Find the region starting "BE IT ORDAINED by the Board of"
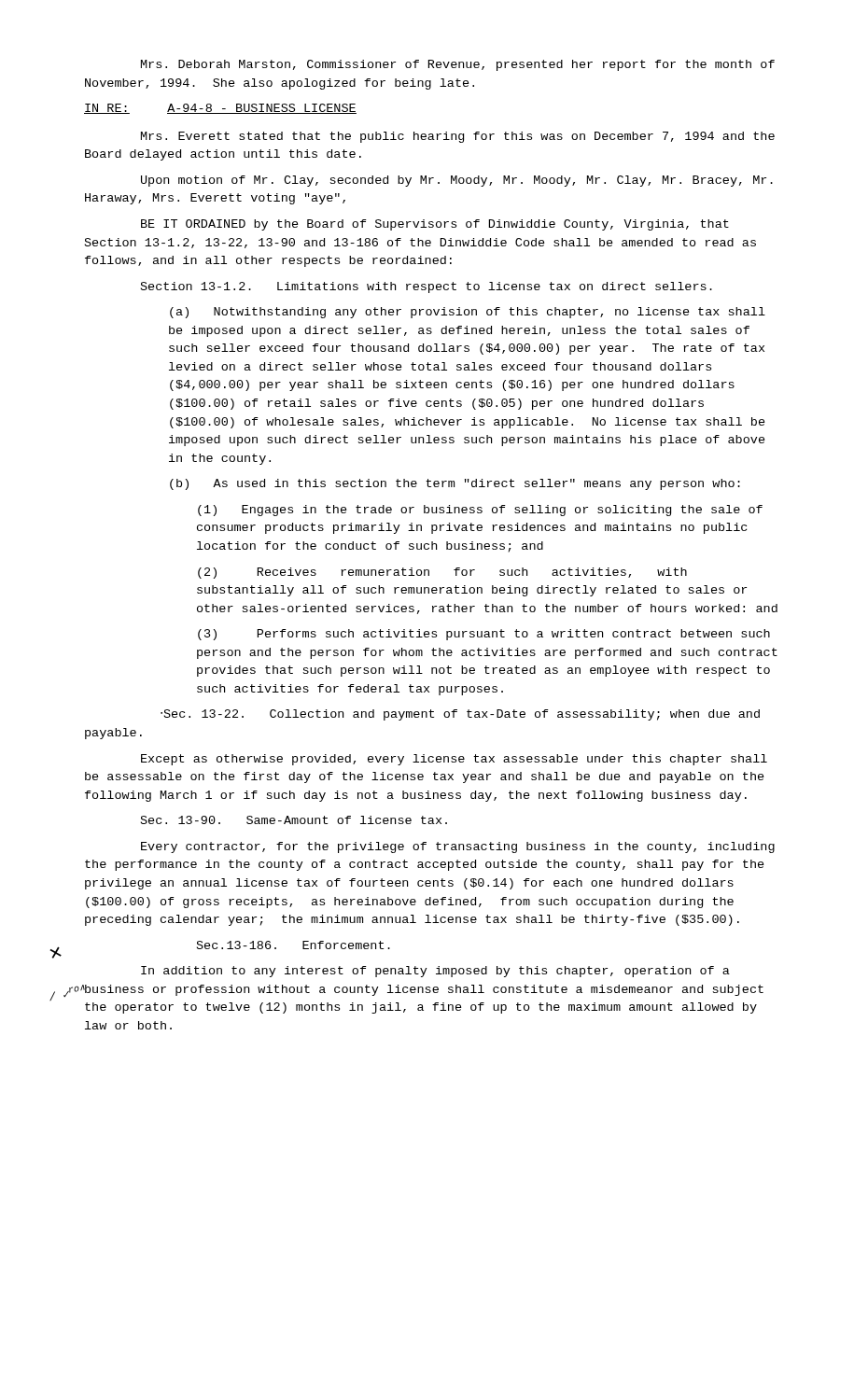 point(432,243)
